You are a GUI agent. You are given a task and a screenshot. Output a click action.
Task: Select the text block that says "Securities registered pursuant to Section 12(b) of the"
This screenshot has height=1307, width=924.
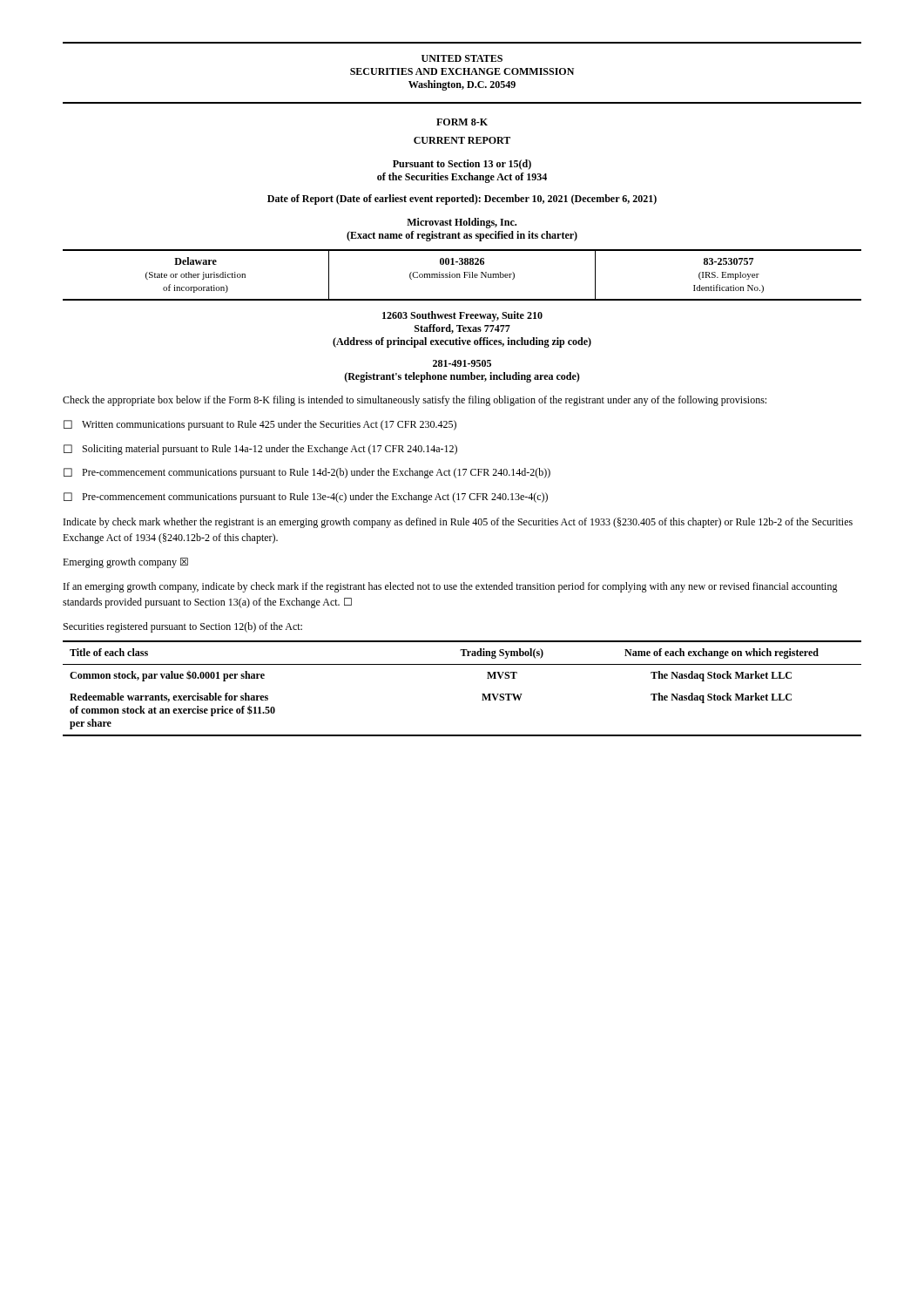[x=183, y=627]
